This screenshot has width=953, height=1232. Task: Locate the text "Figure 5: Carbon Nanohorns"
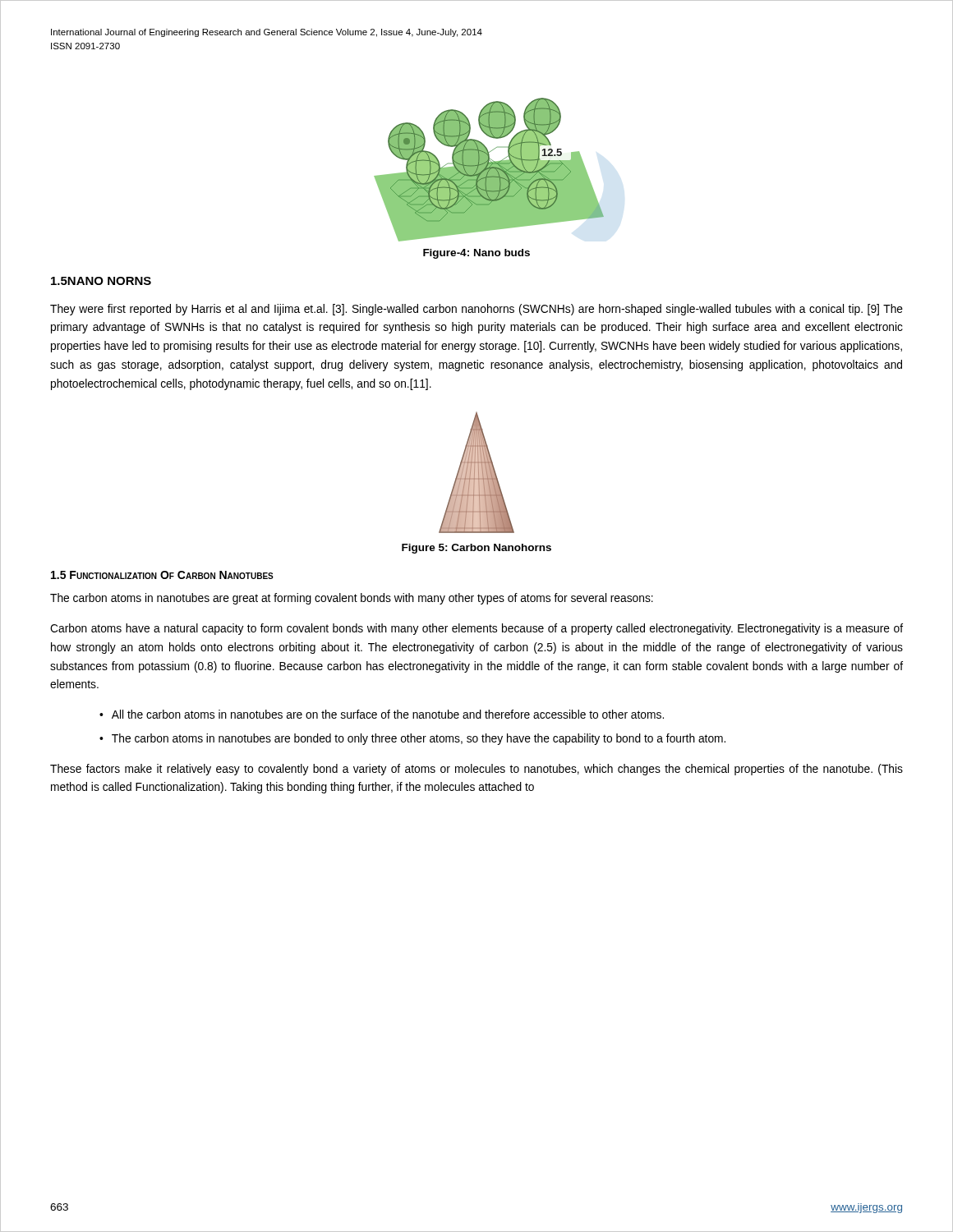coord(476,548)
